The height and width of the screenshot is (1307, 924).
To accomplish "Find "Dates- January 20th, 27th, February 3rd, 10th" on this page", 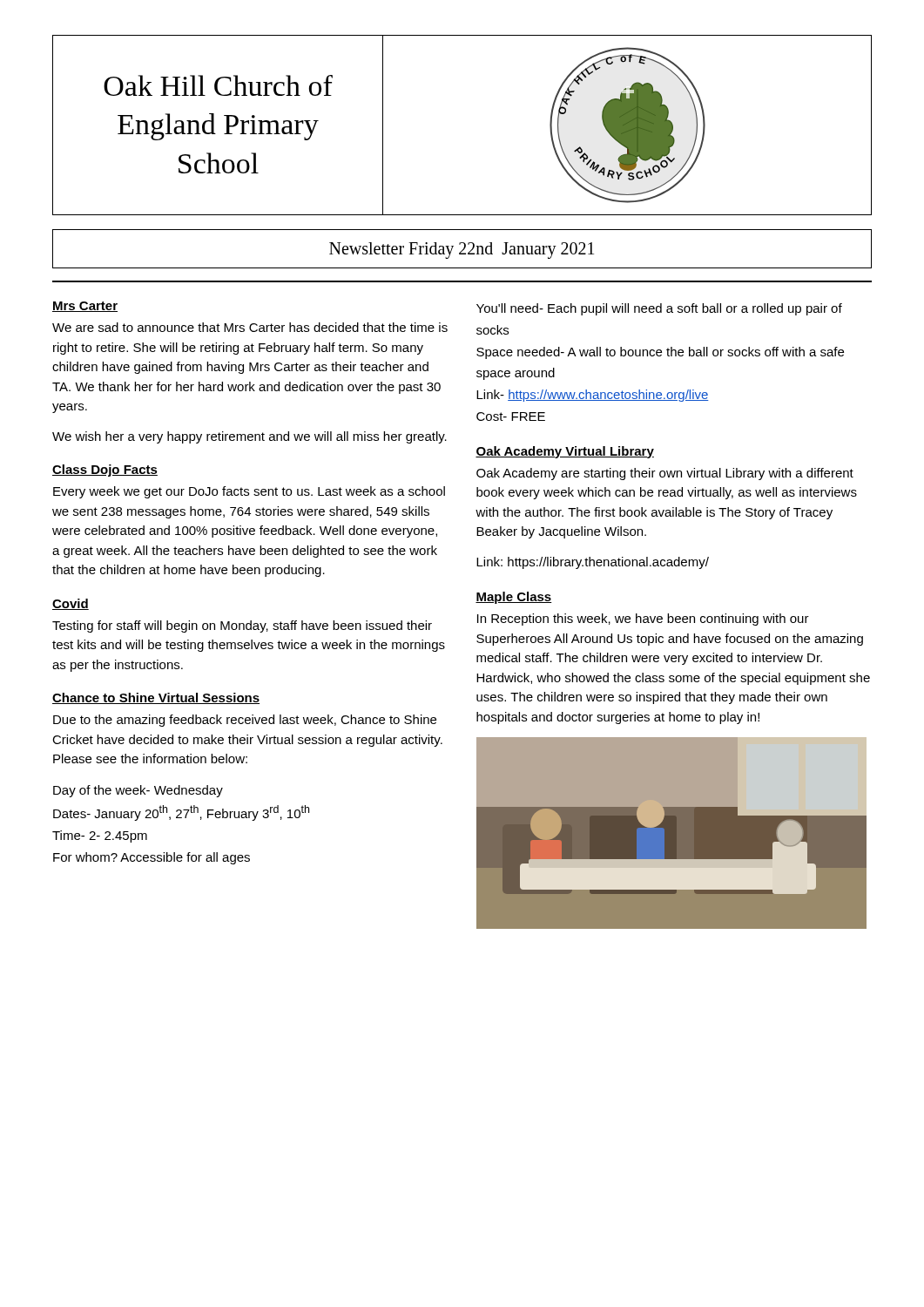I will pos(181,812).
